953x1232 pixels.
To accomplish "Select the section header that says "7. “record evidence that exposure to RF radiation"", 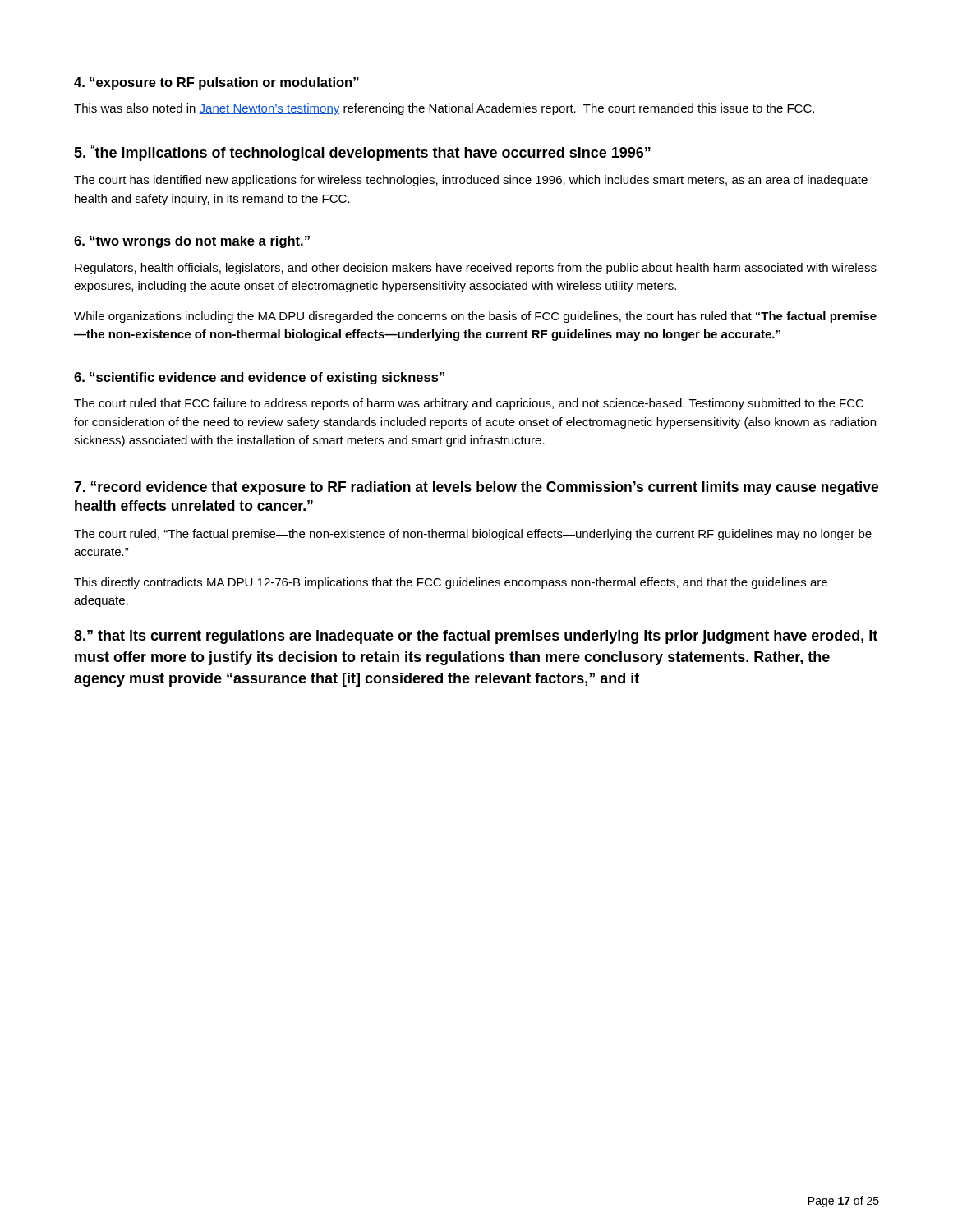I will [x=476, y=496].
